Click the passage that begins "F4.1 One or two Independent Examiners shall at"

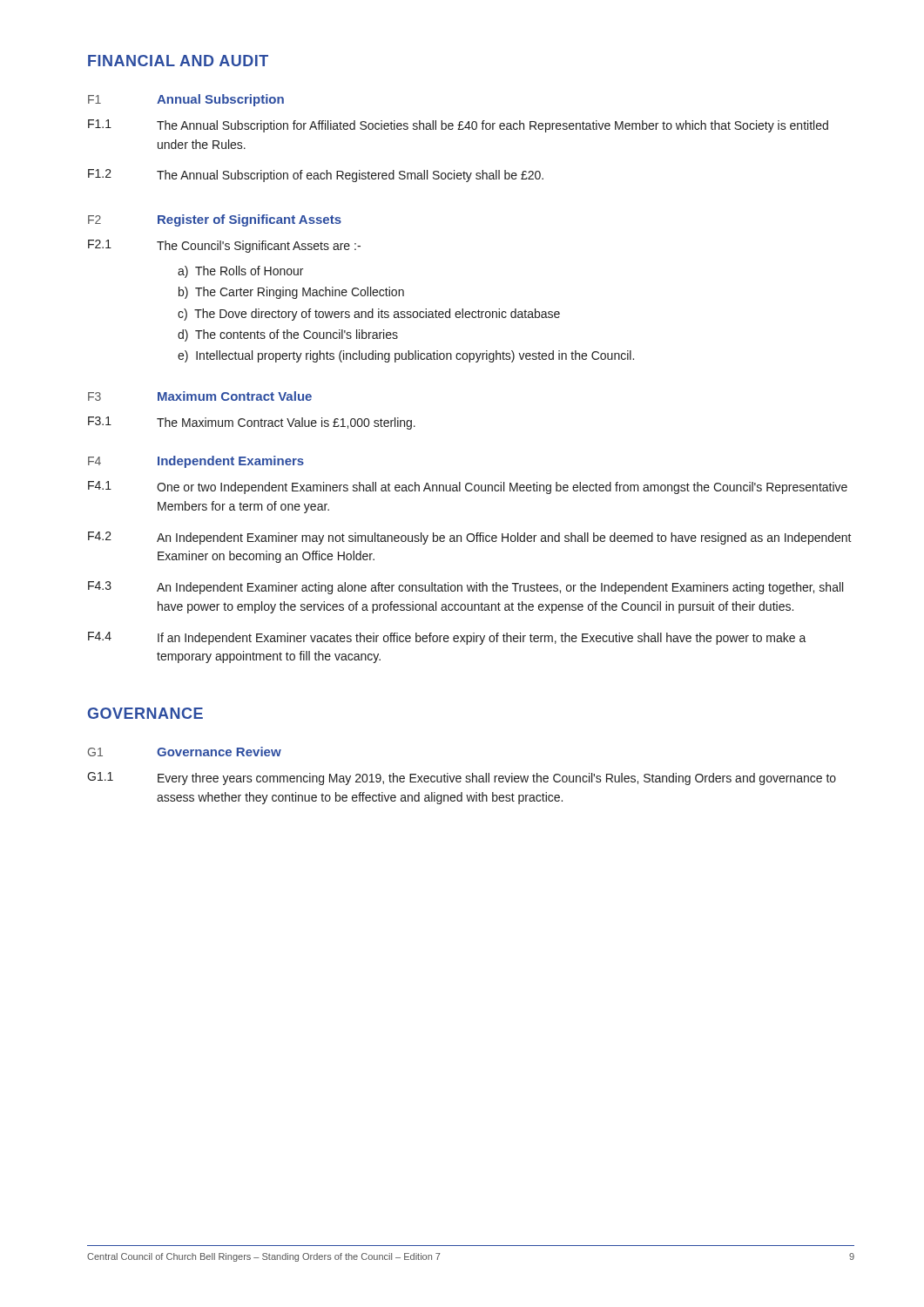click(x=471, y=498)
